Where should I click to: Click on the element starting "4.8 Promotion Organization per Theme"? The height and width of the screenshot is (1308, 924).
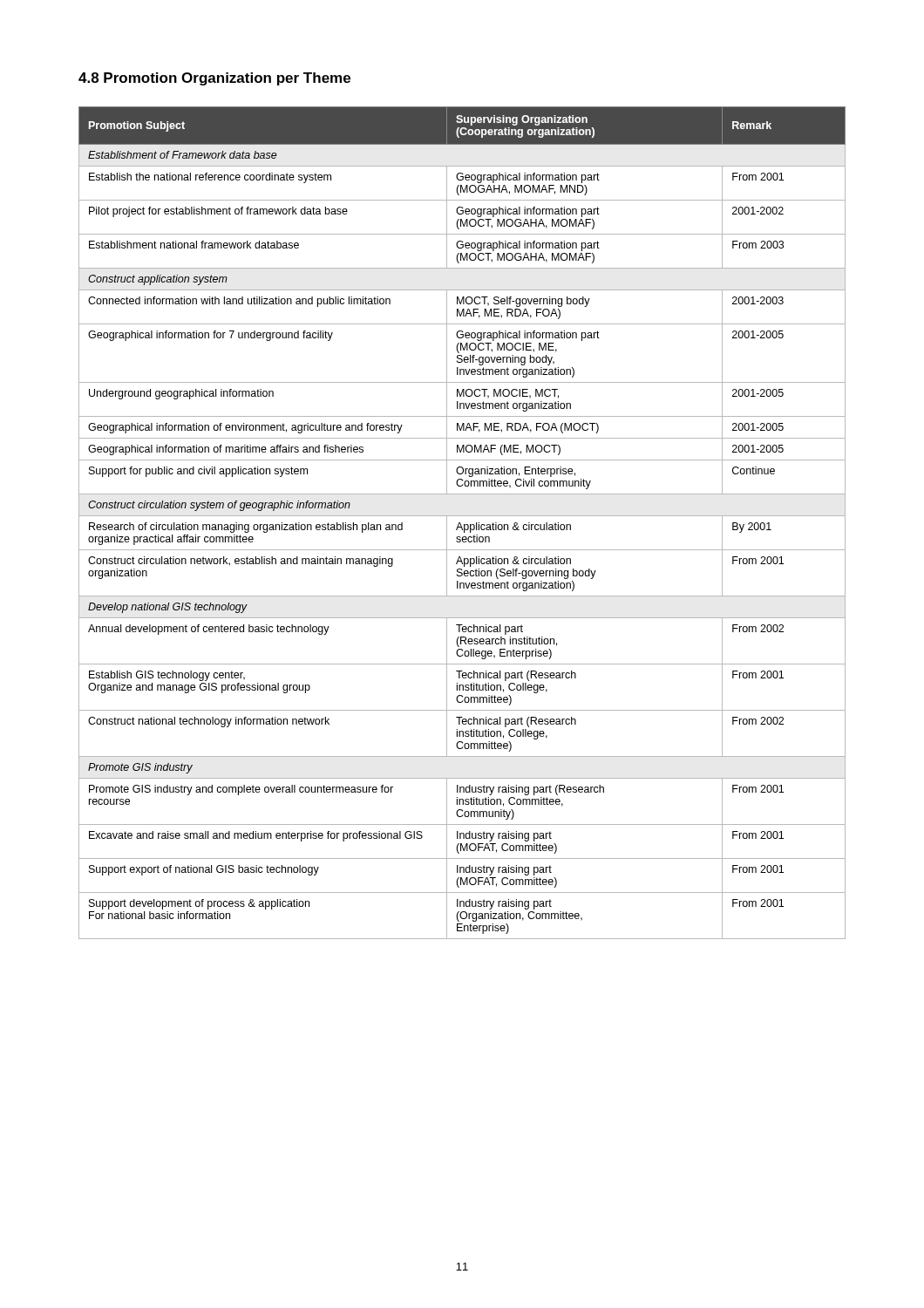(x=215, y=78)
